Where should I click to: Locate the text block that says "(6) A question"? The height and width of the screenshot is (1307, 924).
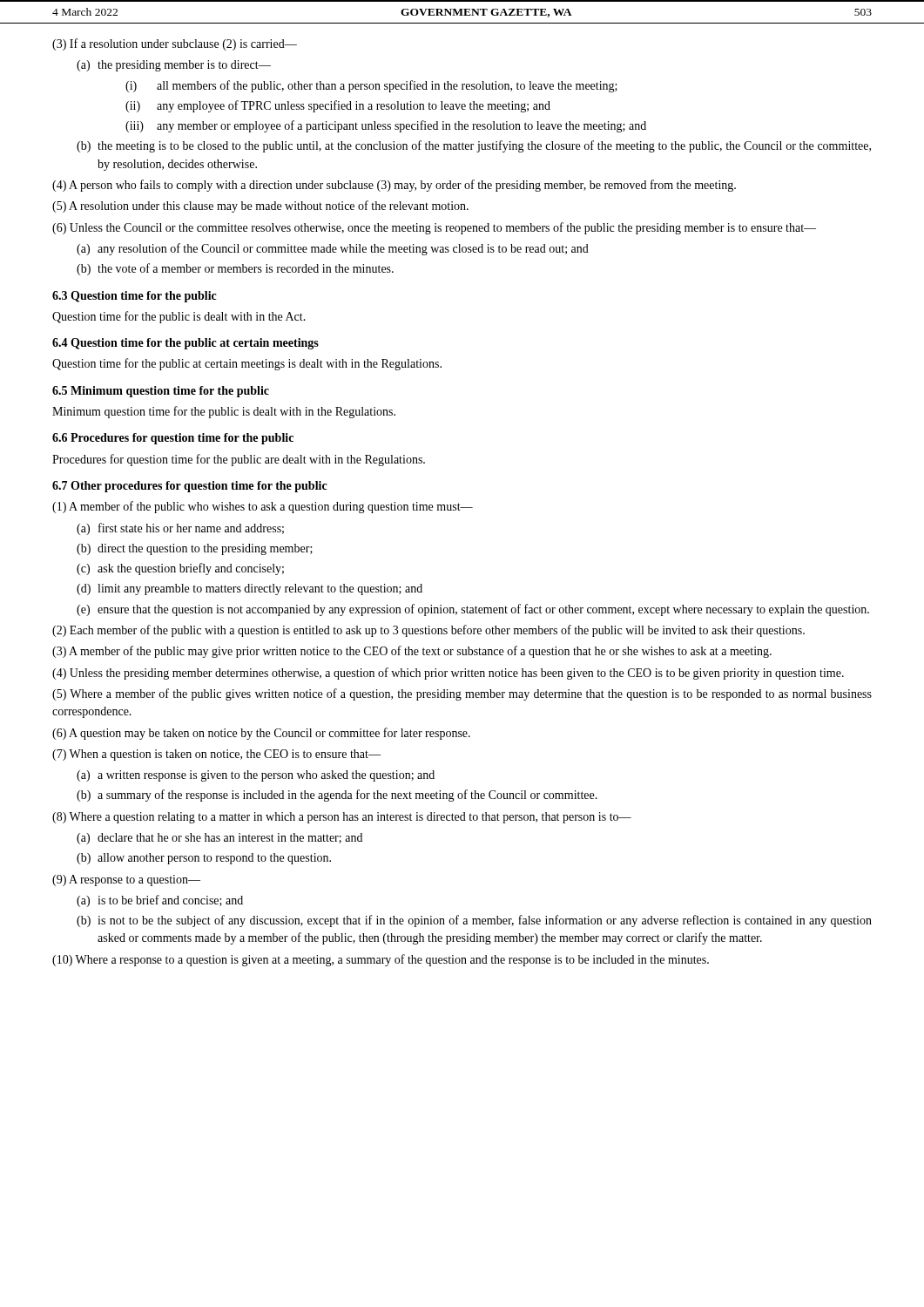coord(462,733)
